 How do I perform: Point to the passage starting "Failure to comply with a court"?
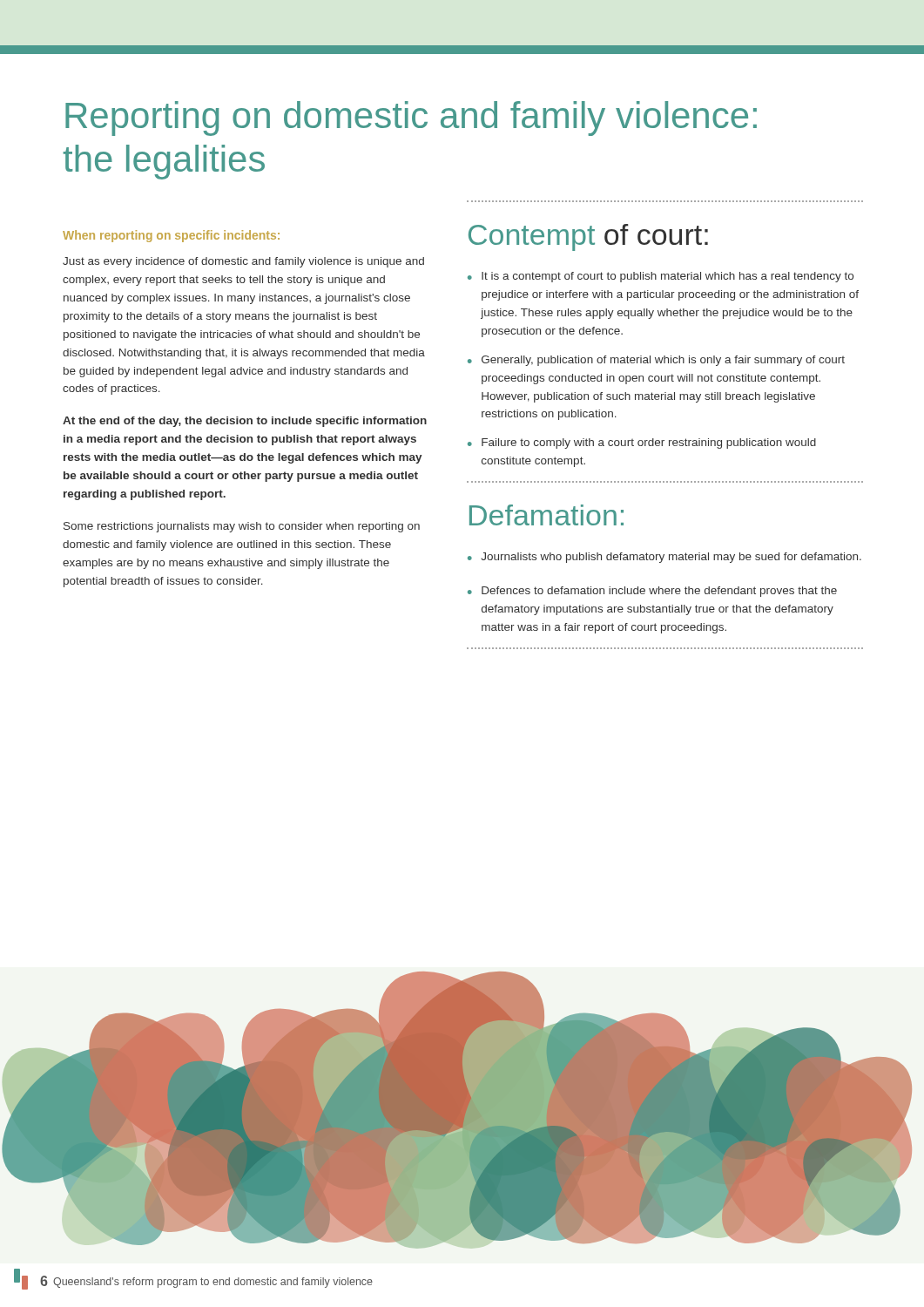649,452
